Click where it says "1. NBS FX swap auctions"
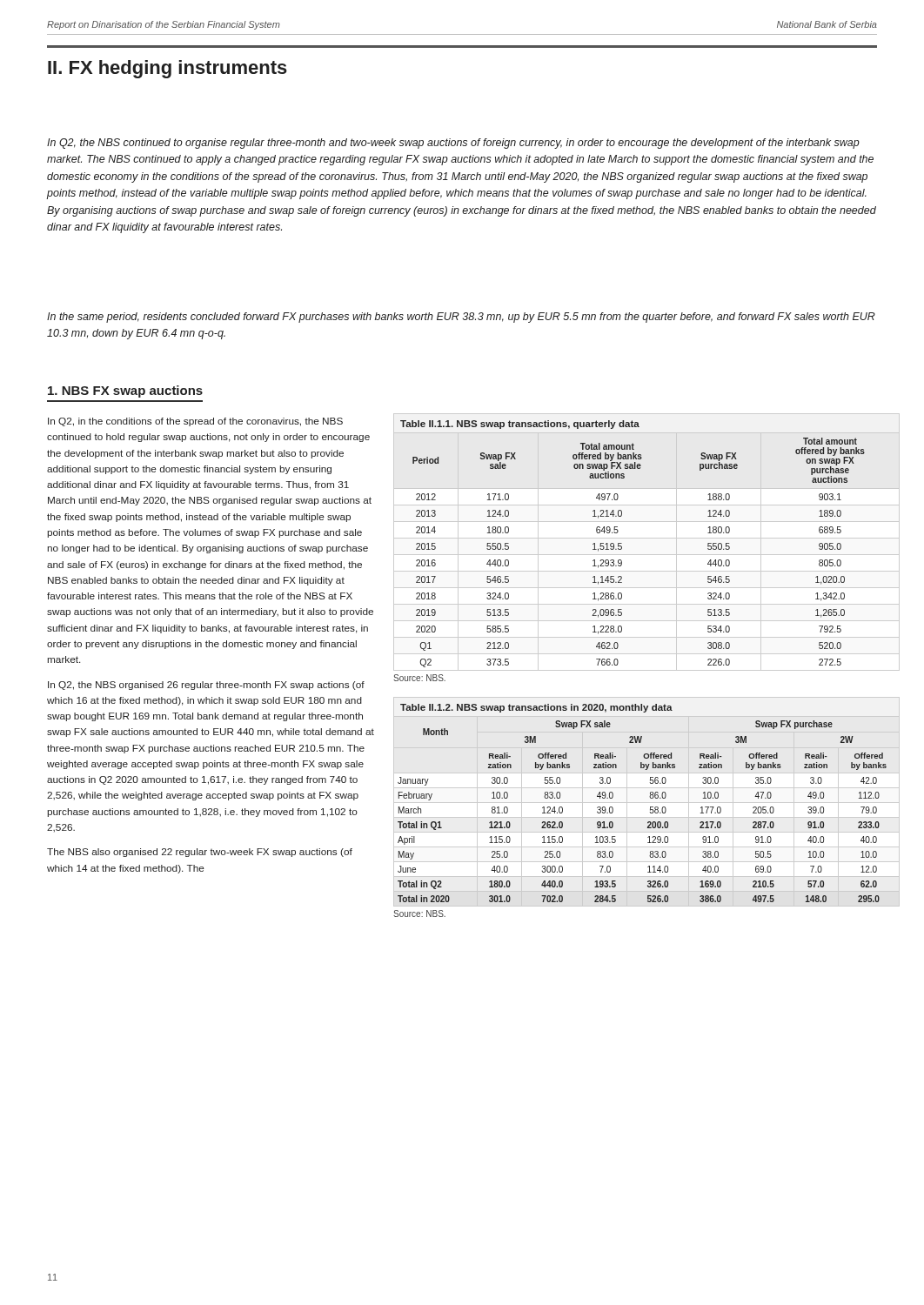Screen dimensions: 1305x924 coord(125,392)
